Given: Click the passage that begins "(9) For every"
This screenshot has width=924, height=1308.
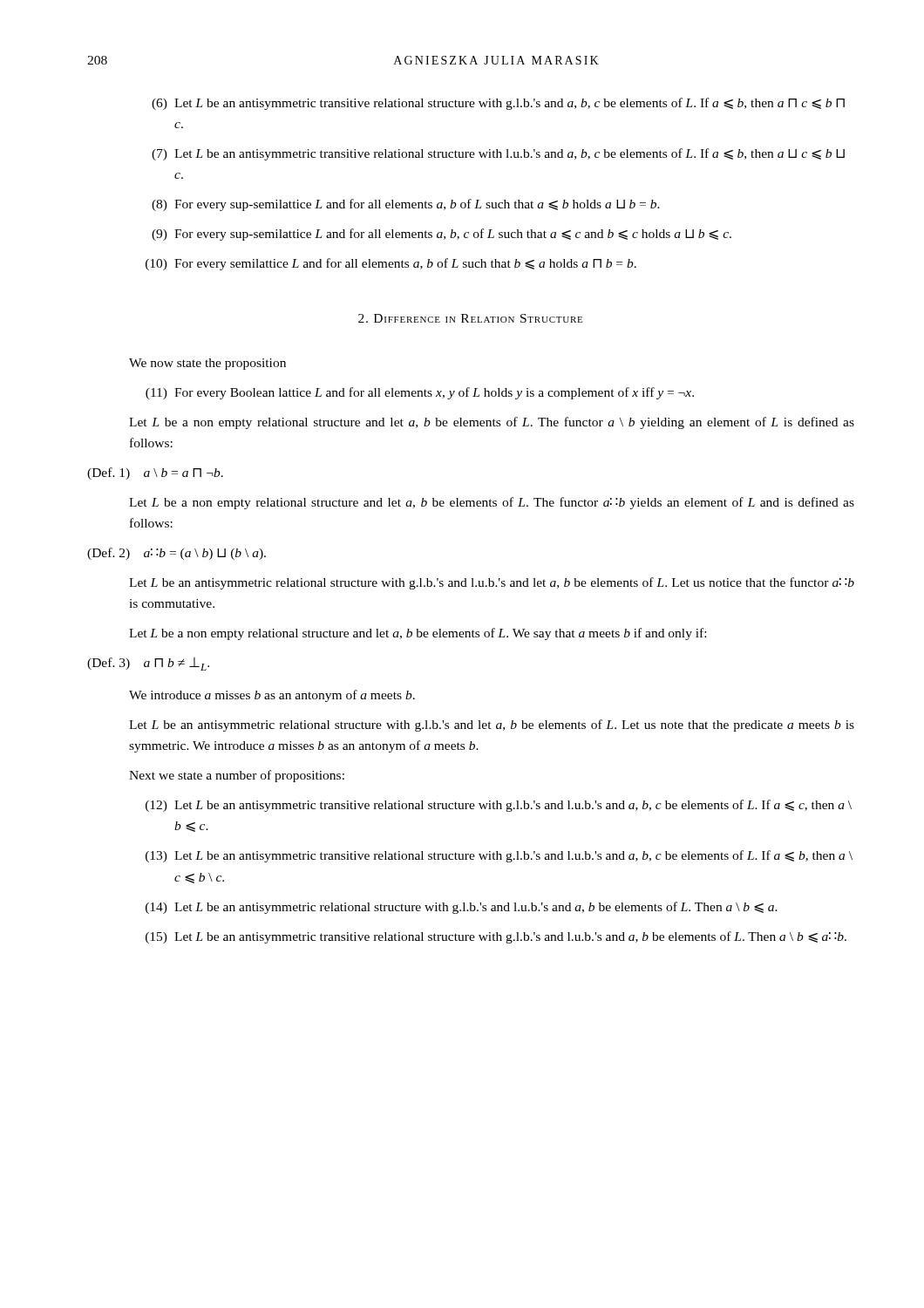Looking at the screenshot, I should point(492,234).
